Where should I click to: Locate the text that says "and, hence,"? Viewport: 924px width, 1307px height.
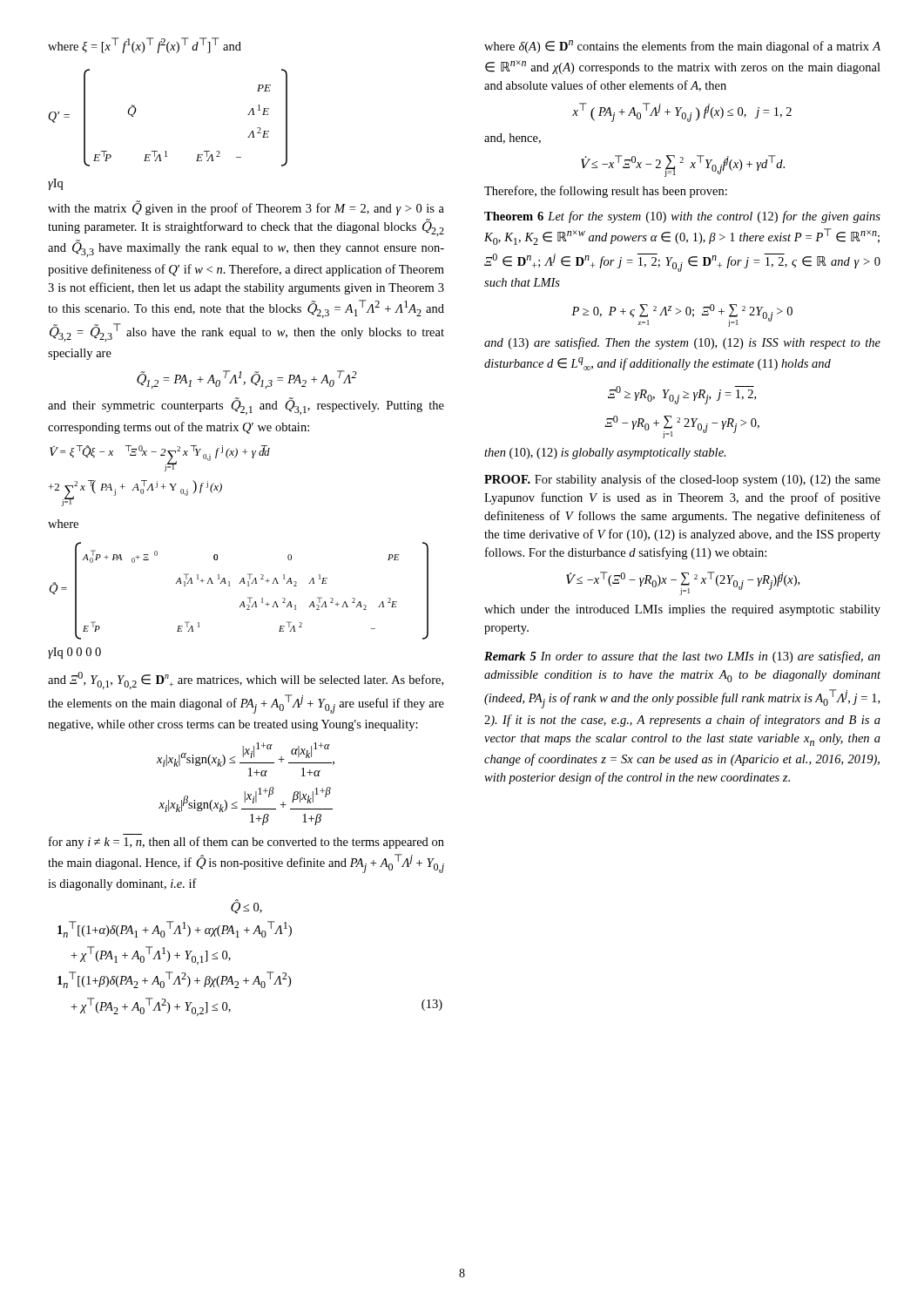[513, 139]
